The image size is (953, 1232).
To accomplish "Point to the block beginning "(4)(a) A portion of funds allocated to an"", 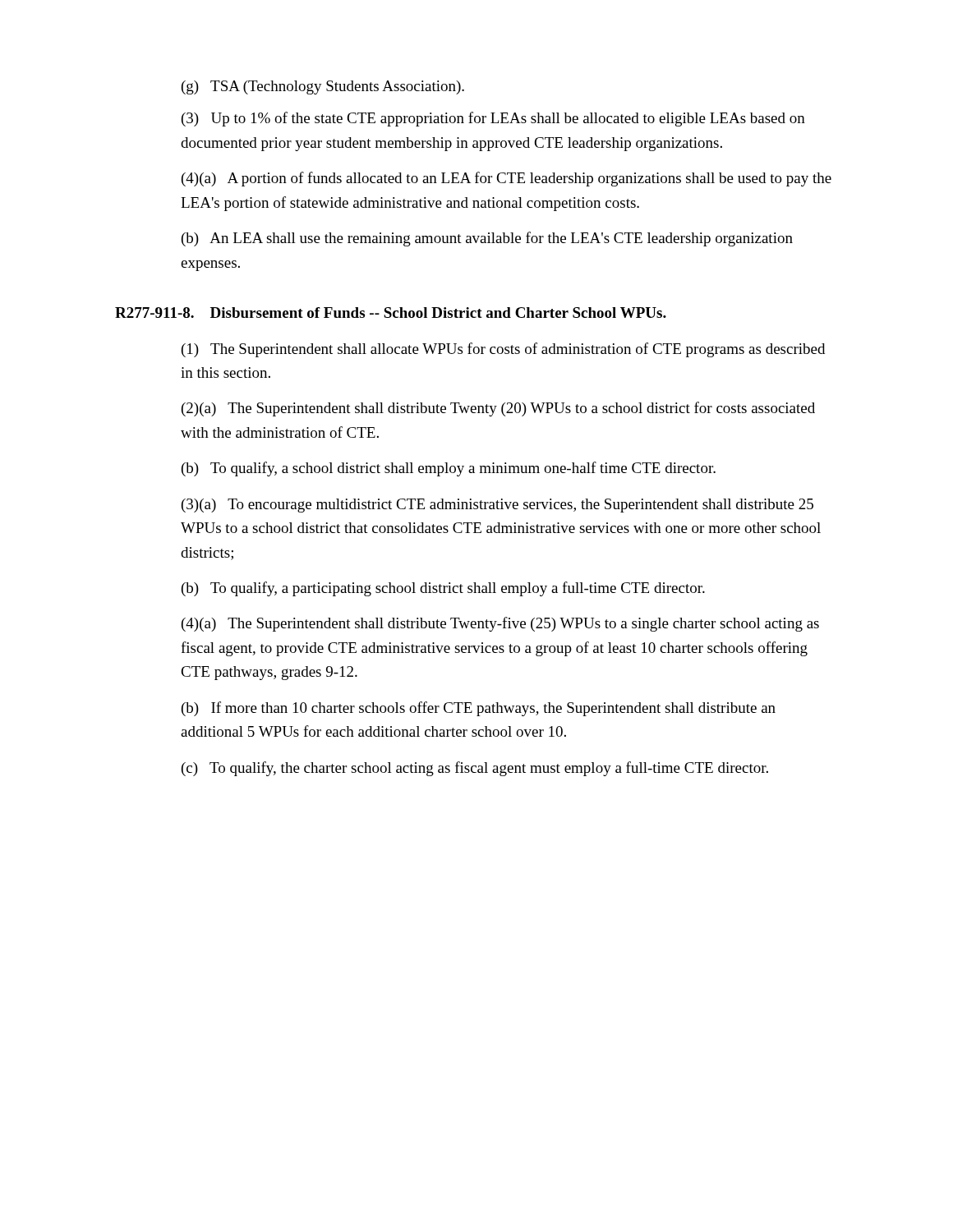I will 509,190.
